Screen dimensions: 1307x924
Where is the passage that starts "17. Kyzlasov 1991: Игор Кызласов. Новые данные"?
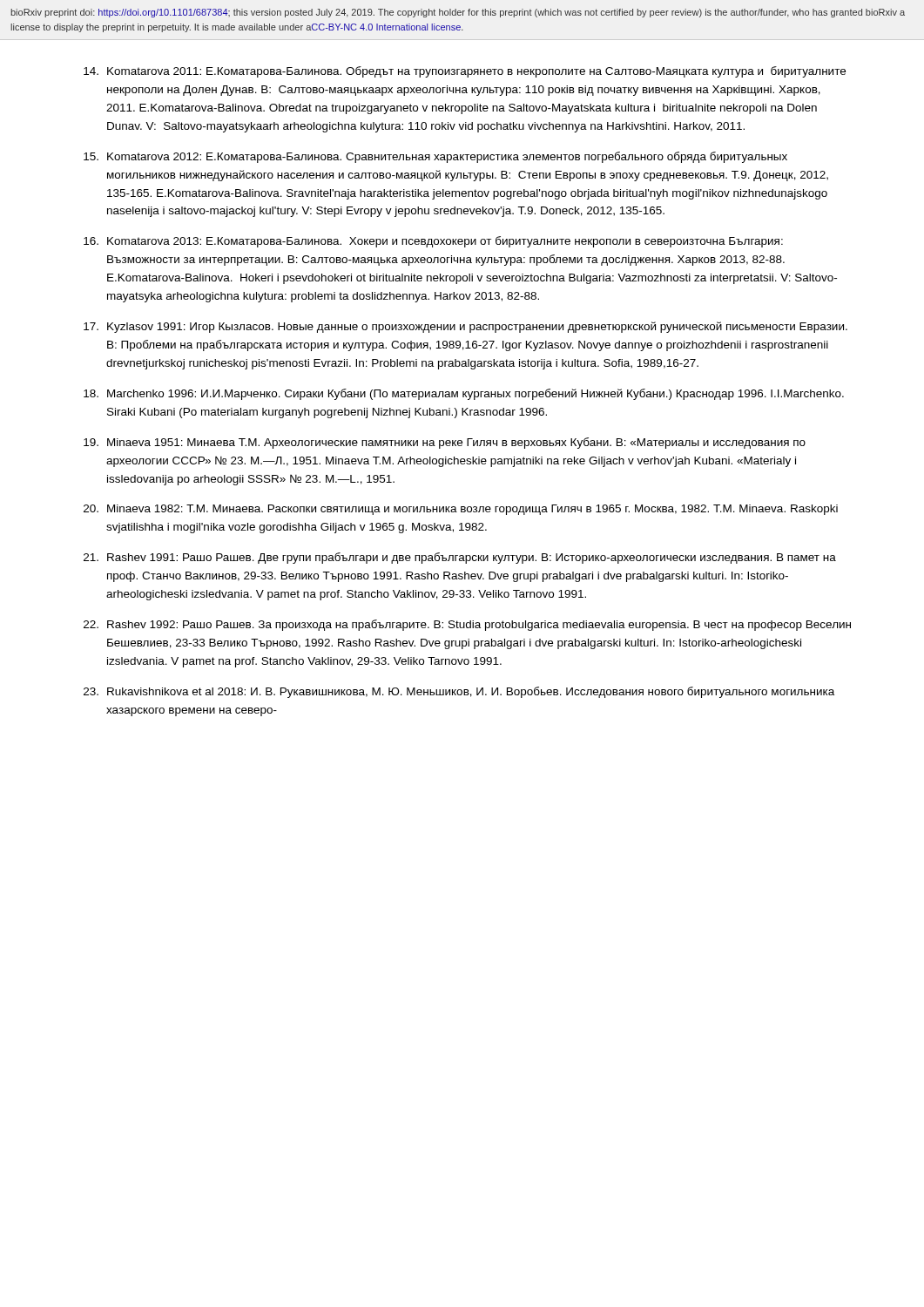click(x=462, y=345)
